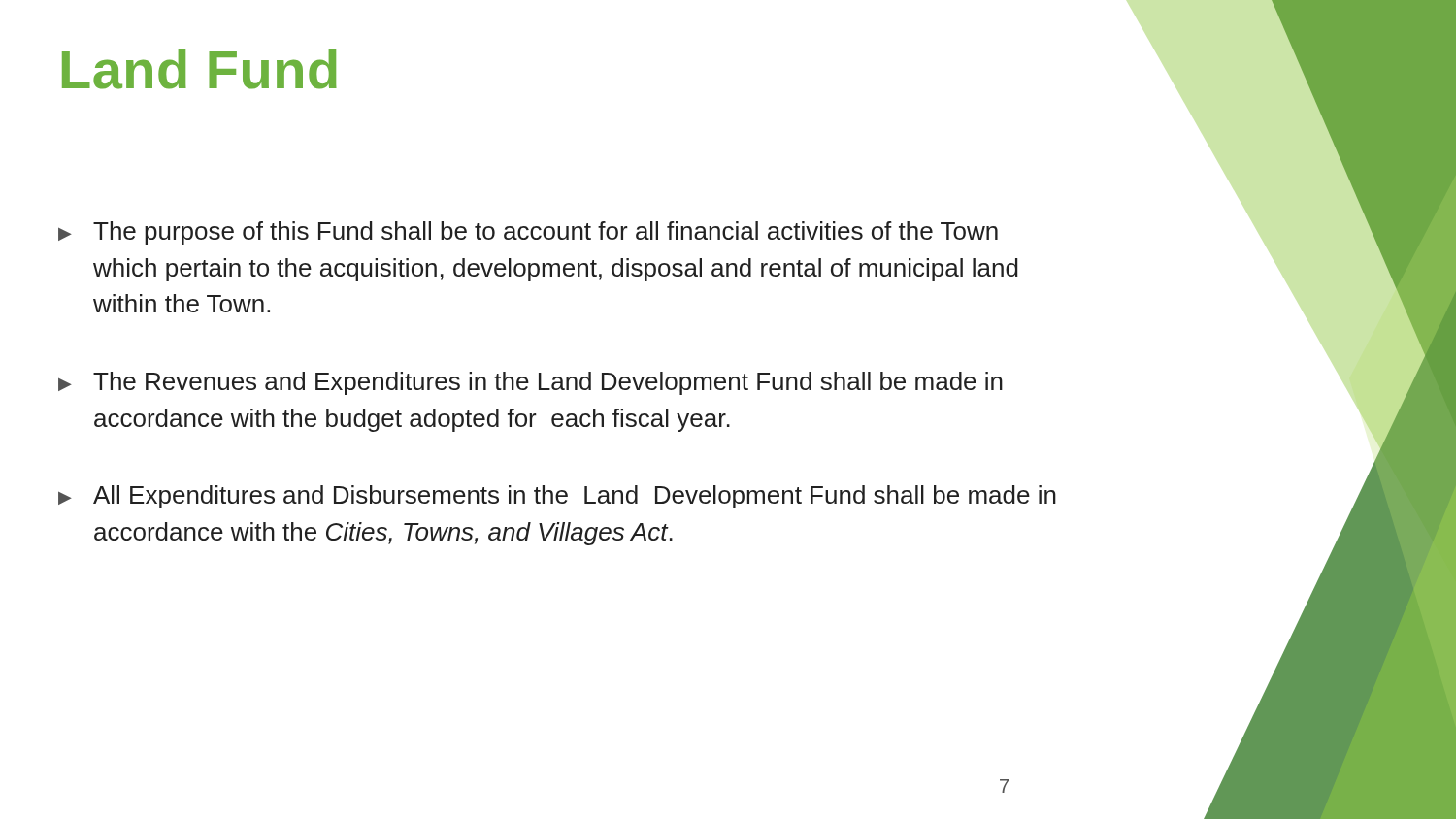Click where it says "Land Fund"
This screenshot has height=819, width=1456.
(x=199, y=69)
